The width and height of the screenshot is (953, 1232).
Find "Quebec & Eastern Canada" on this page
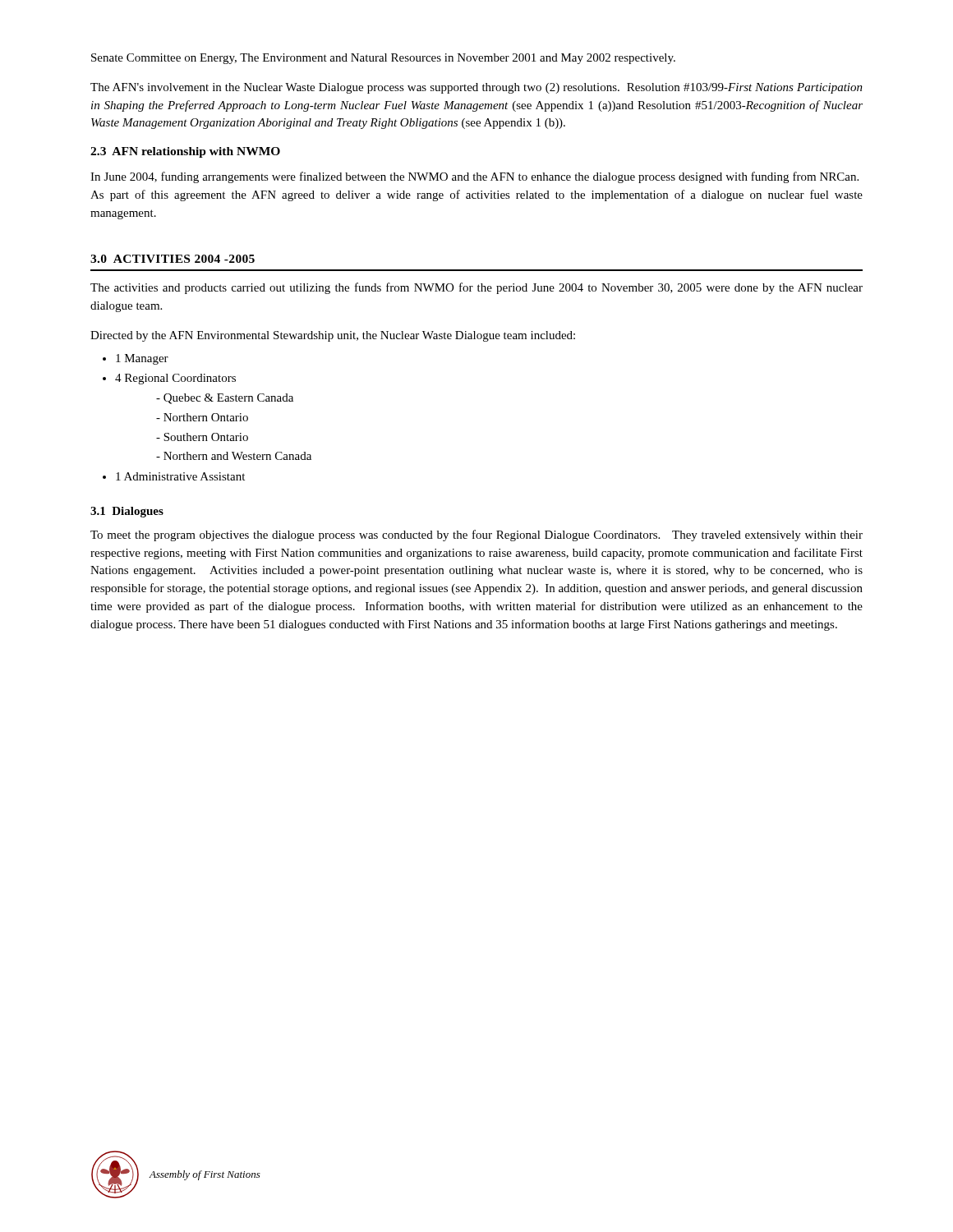[x=228, y=398]
